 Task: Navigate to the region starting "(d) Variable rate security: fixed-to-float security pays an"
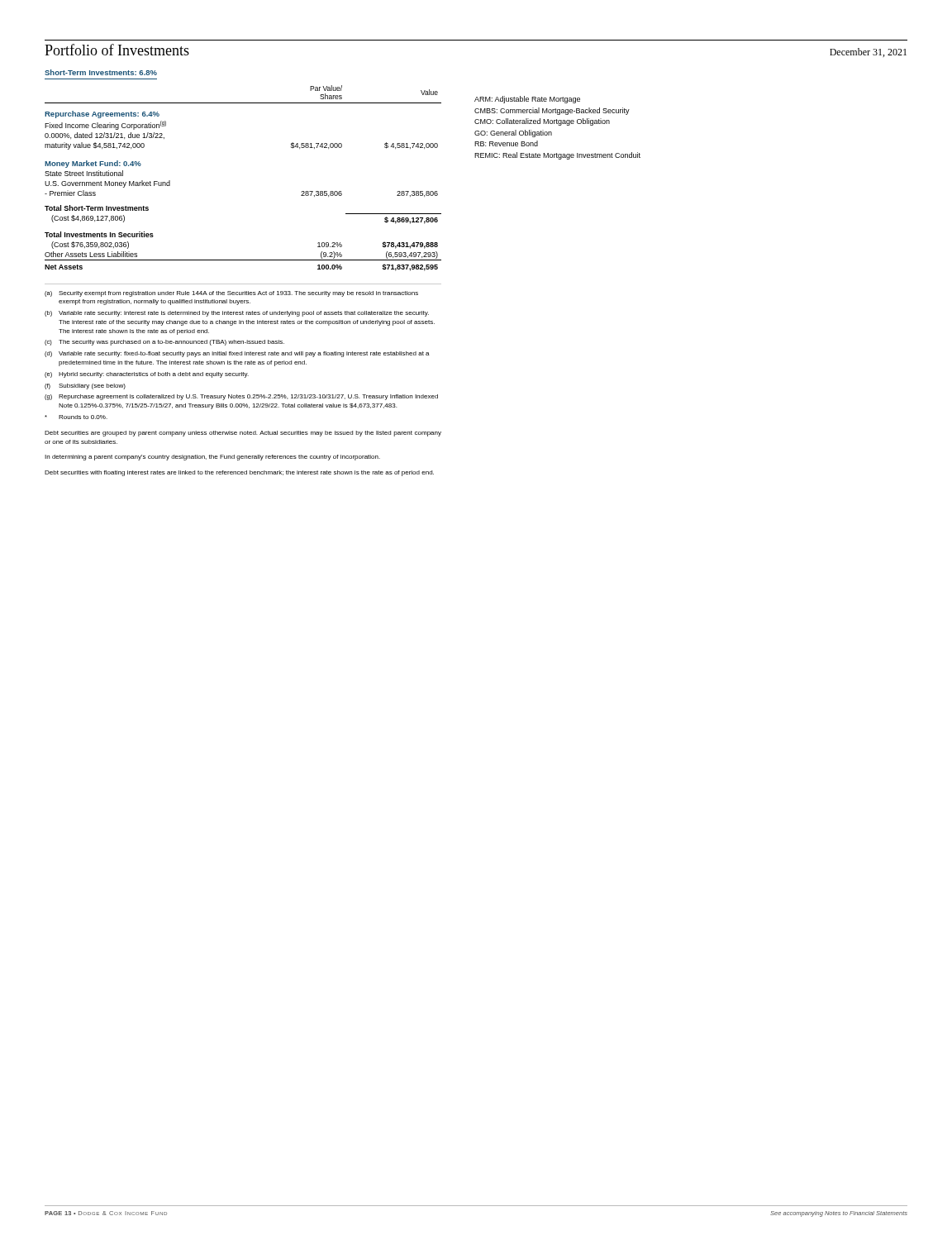click(x=243, y=359)
